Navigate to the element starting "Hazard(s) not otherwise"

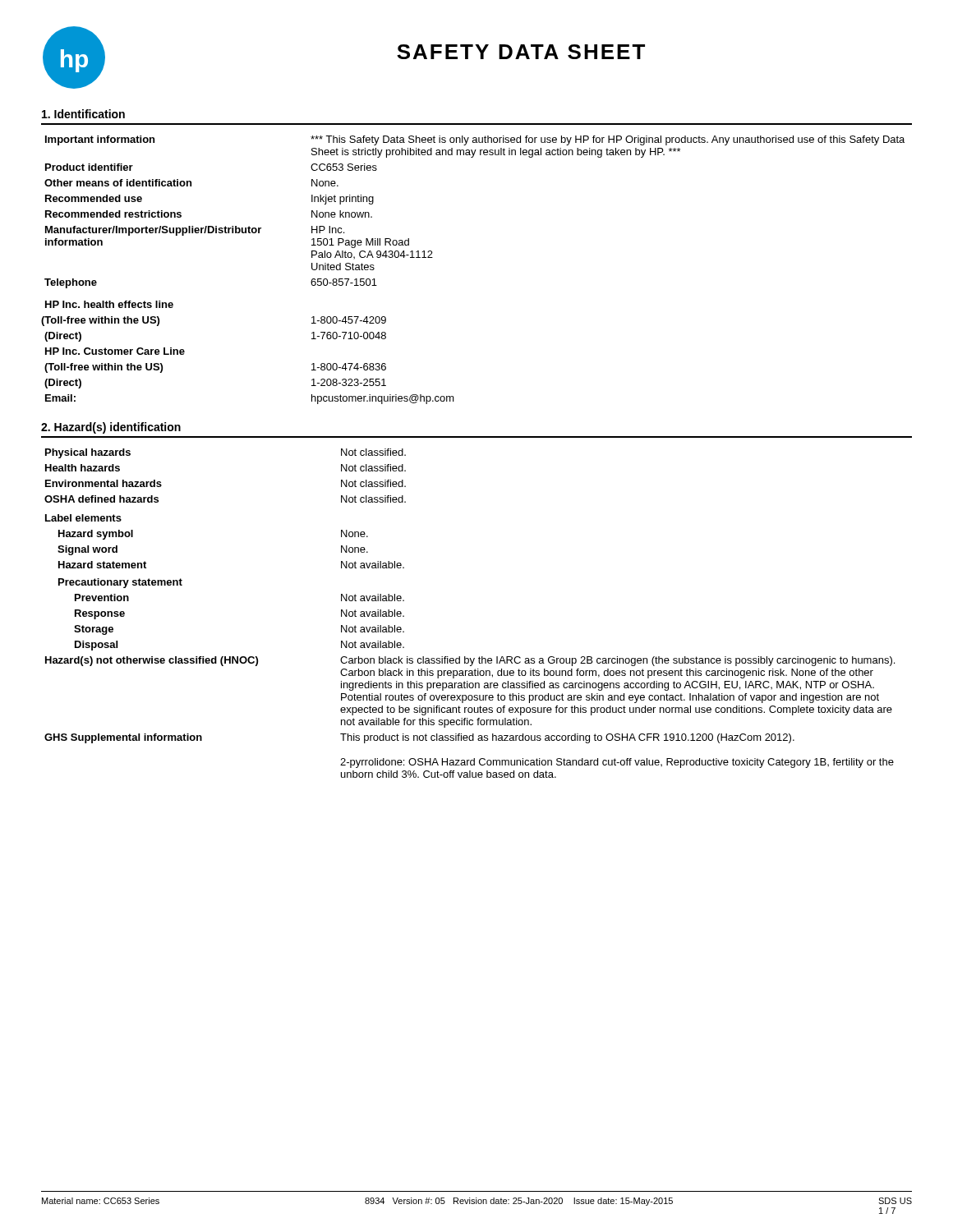[x=476, y=691]
